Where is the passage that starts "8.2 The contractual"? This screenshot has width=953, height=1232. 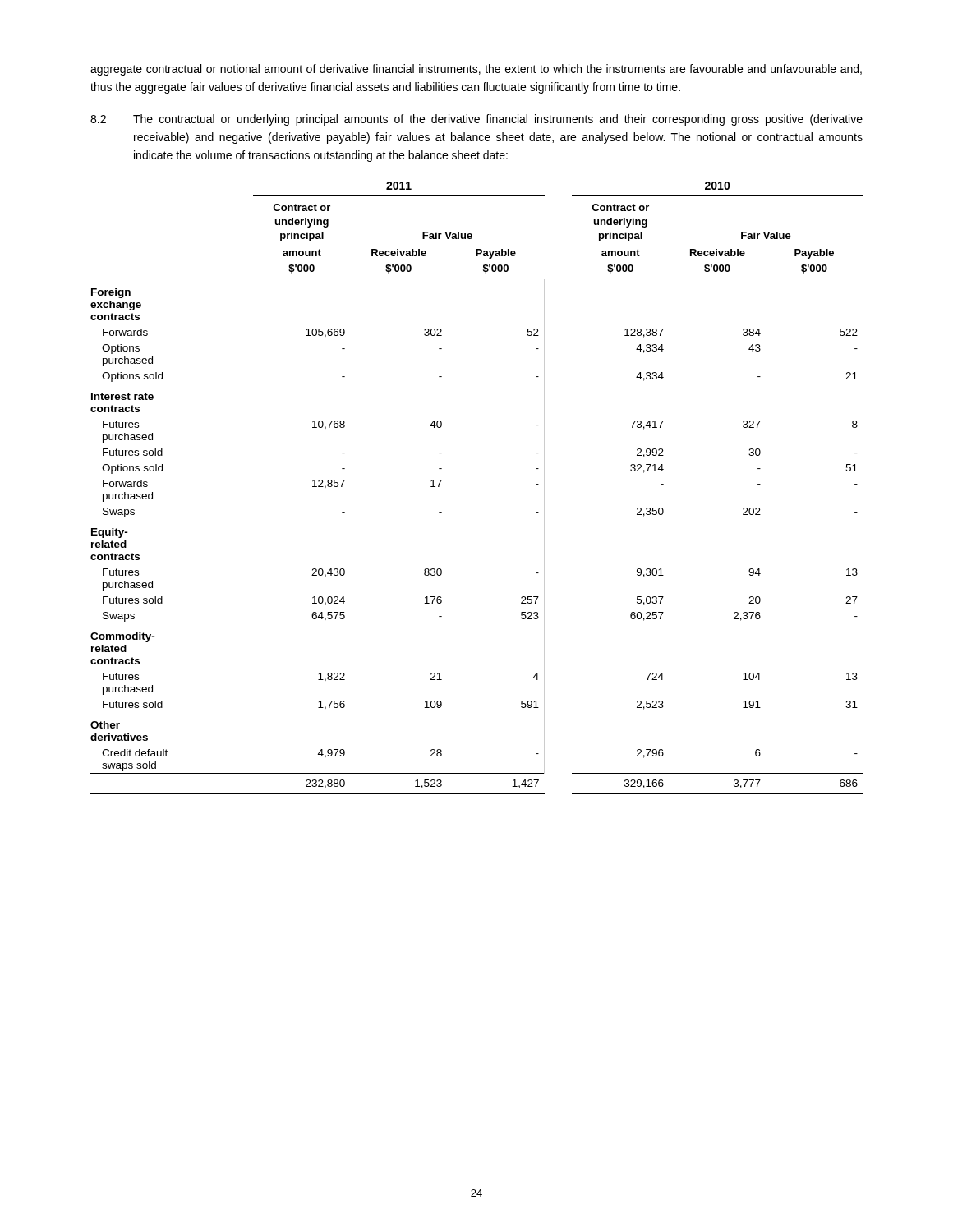(476, 138)
